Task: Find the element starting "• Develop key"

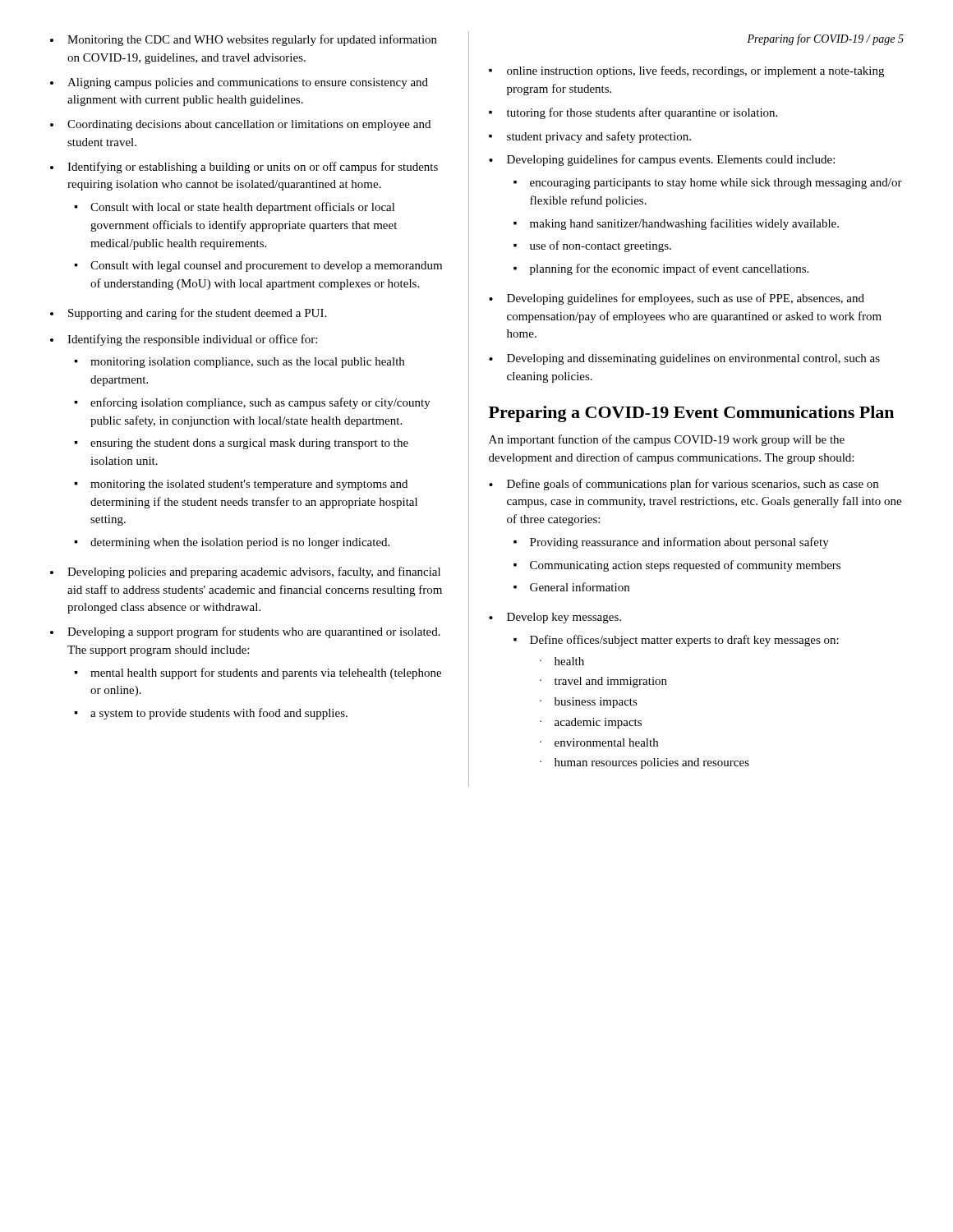Action: point(555,618)
